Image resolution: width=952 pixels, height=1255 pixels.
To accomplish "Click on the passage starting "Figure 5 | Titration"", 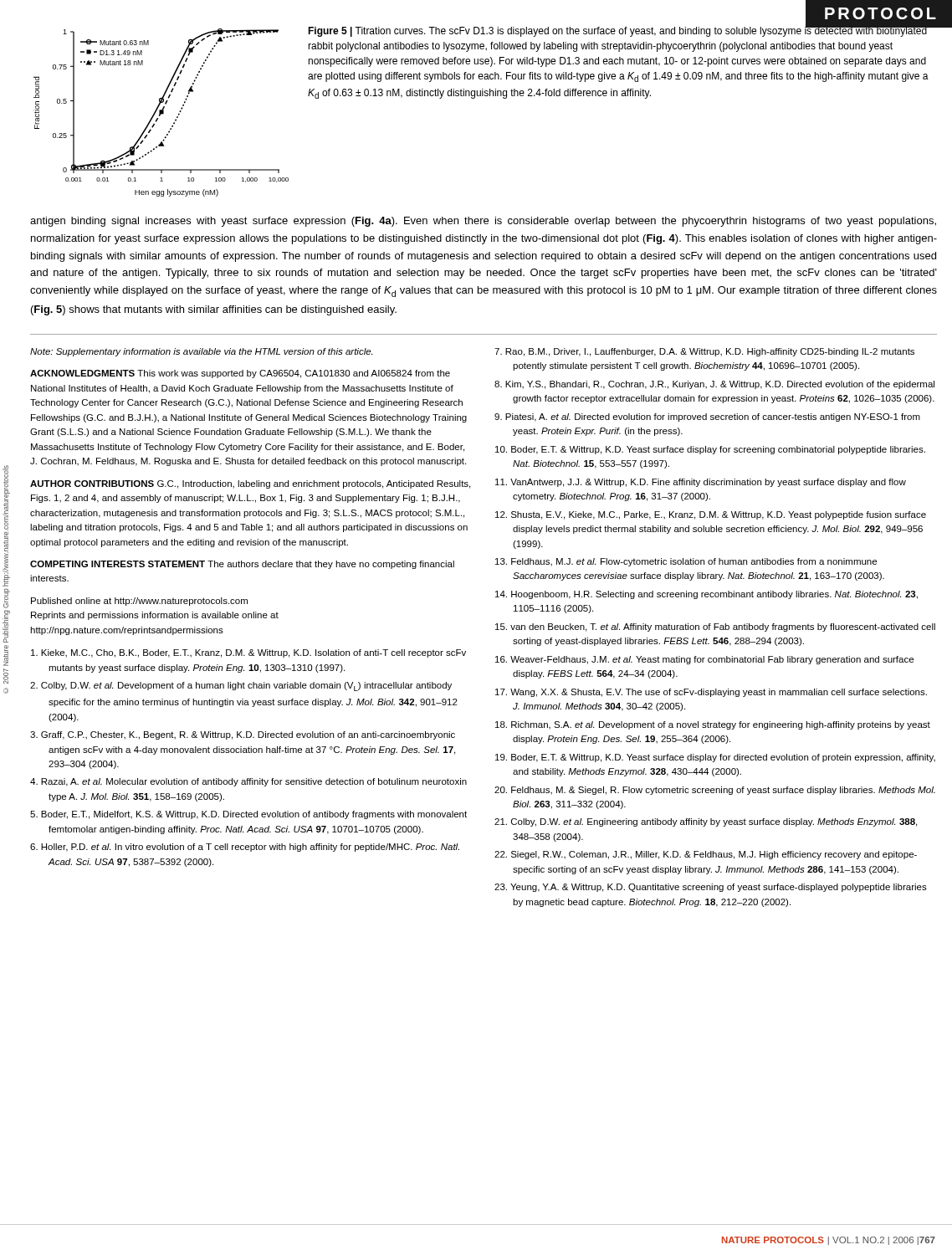I will tap(618, 63).
